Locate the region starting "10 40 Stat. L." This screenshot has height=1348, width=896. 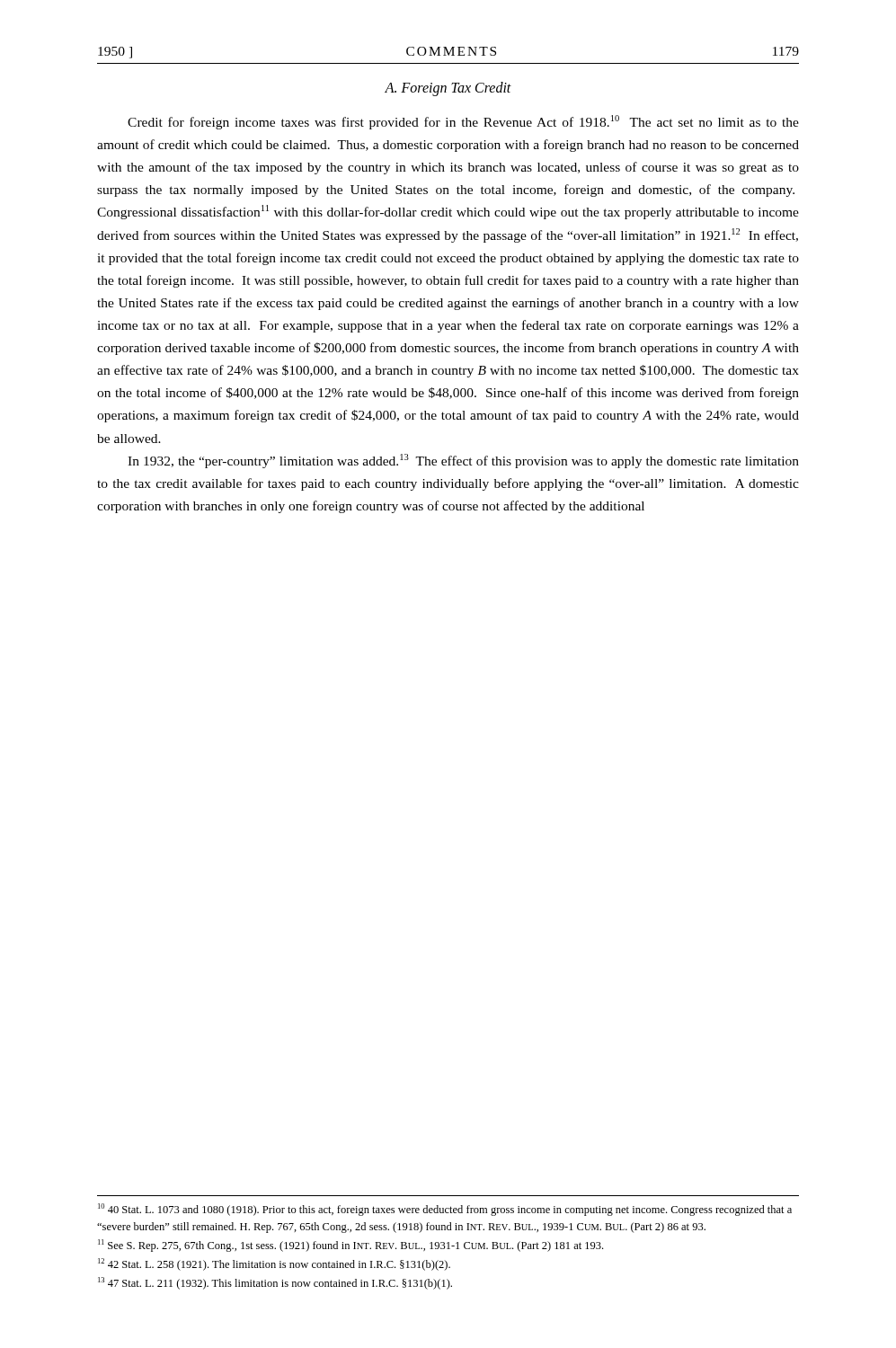click(x=445, y=1217)
